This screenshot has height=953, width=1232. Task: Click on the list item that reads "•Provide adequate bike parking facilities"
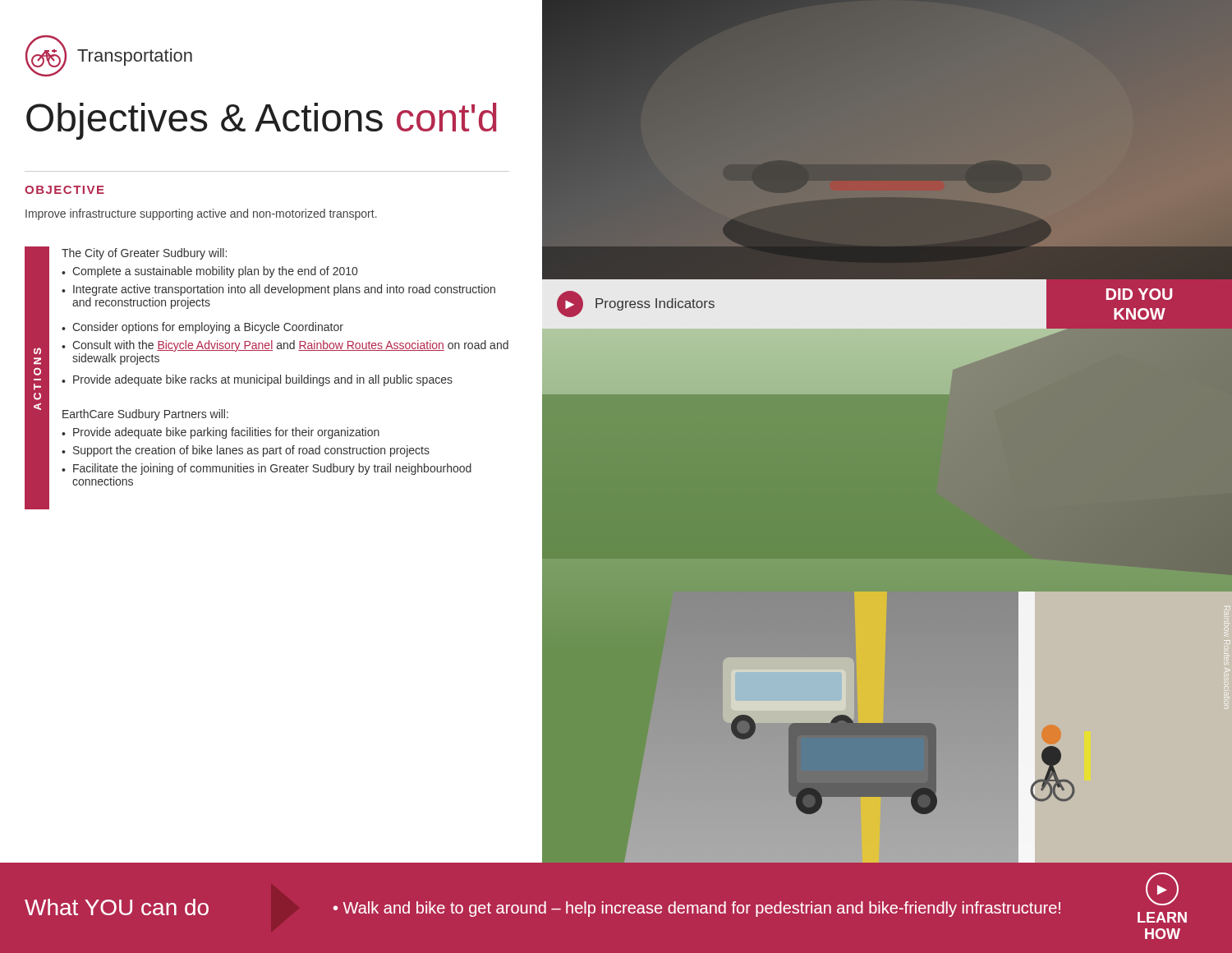pos(221,433)
